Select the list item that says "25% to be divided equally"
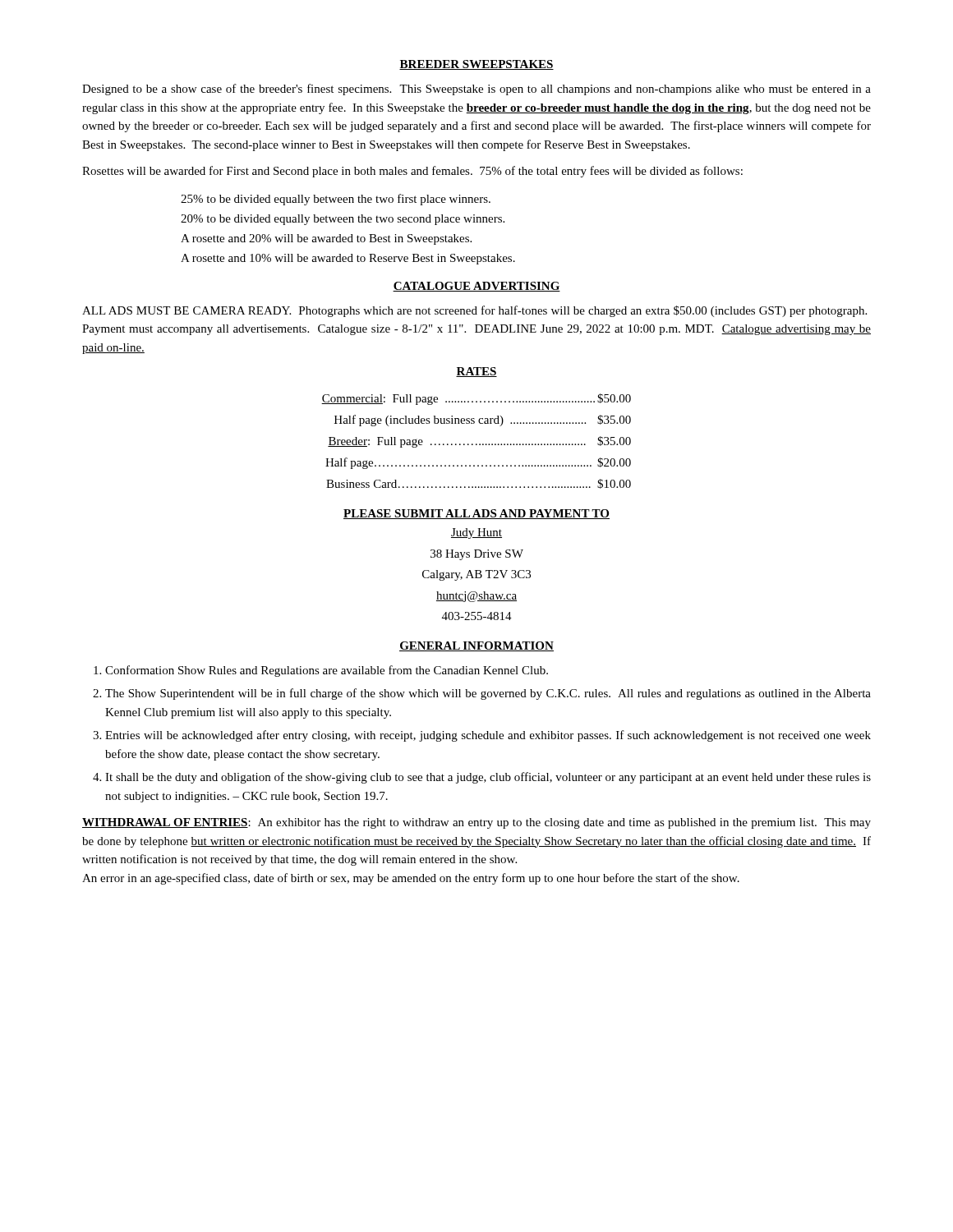 pyautogui.click(x=336, y=198)
